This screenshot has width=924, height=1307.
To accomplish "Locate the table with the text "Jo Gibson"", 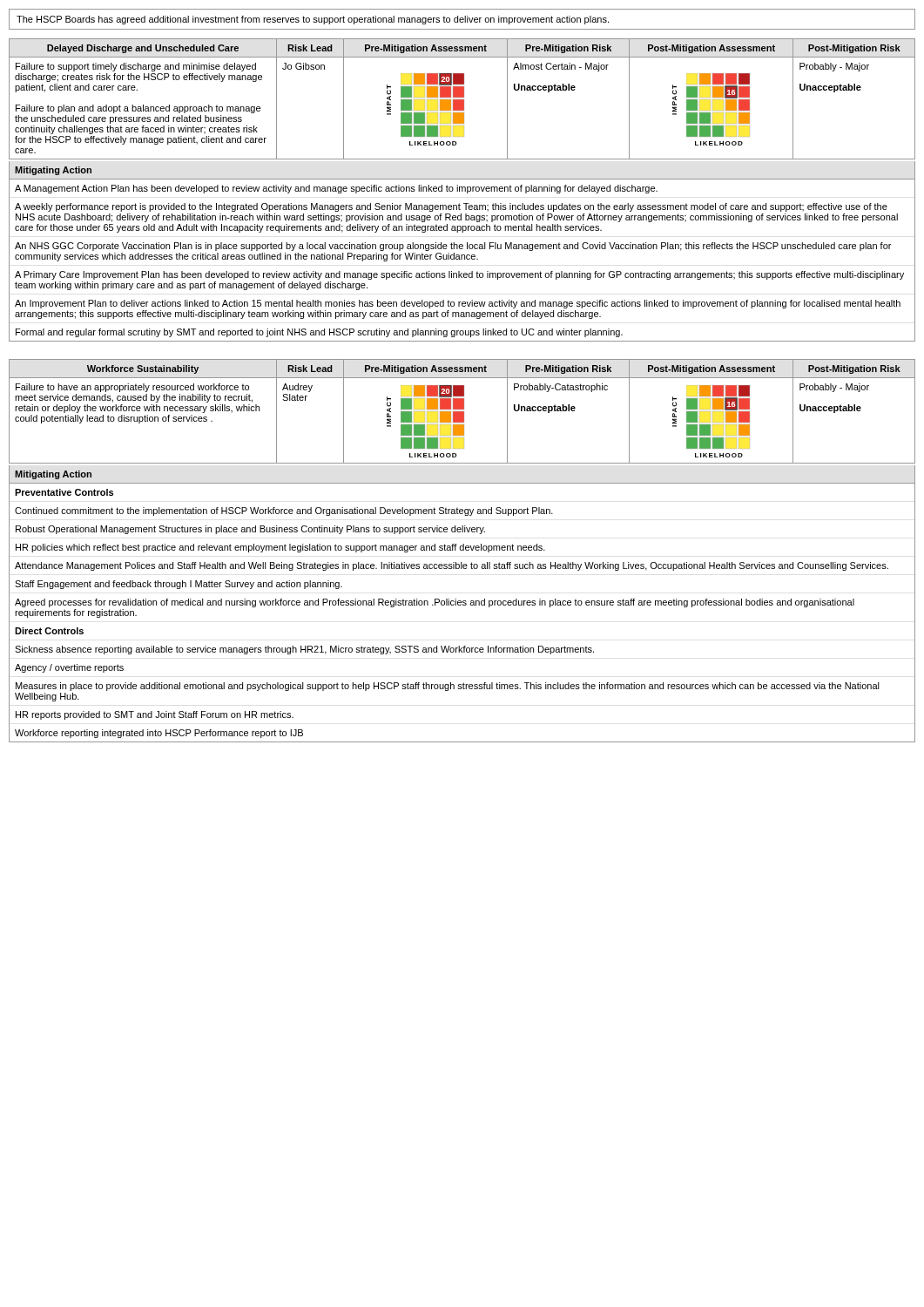I will 462,190.
